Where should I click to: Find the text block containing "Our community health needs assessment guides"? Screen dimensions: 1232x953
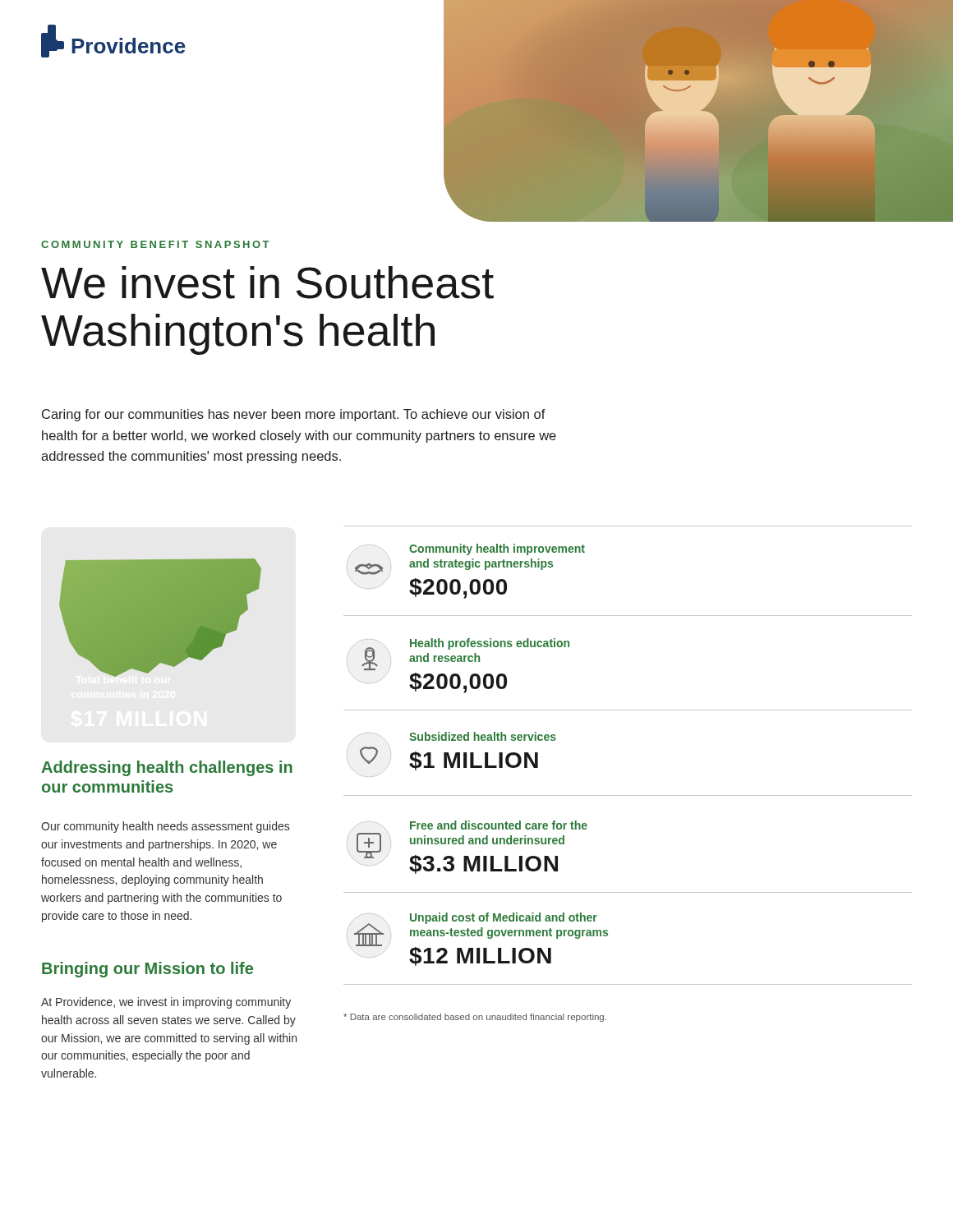click(165, 871)
